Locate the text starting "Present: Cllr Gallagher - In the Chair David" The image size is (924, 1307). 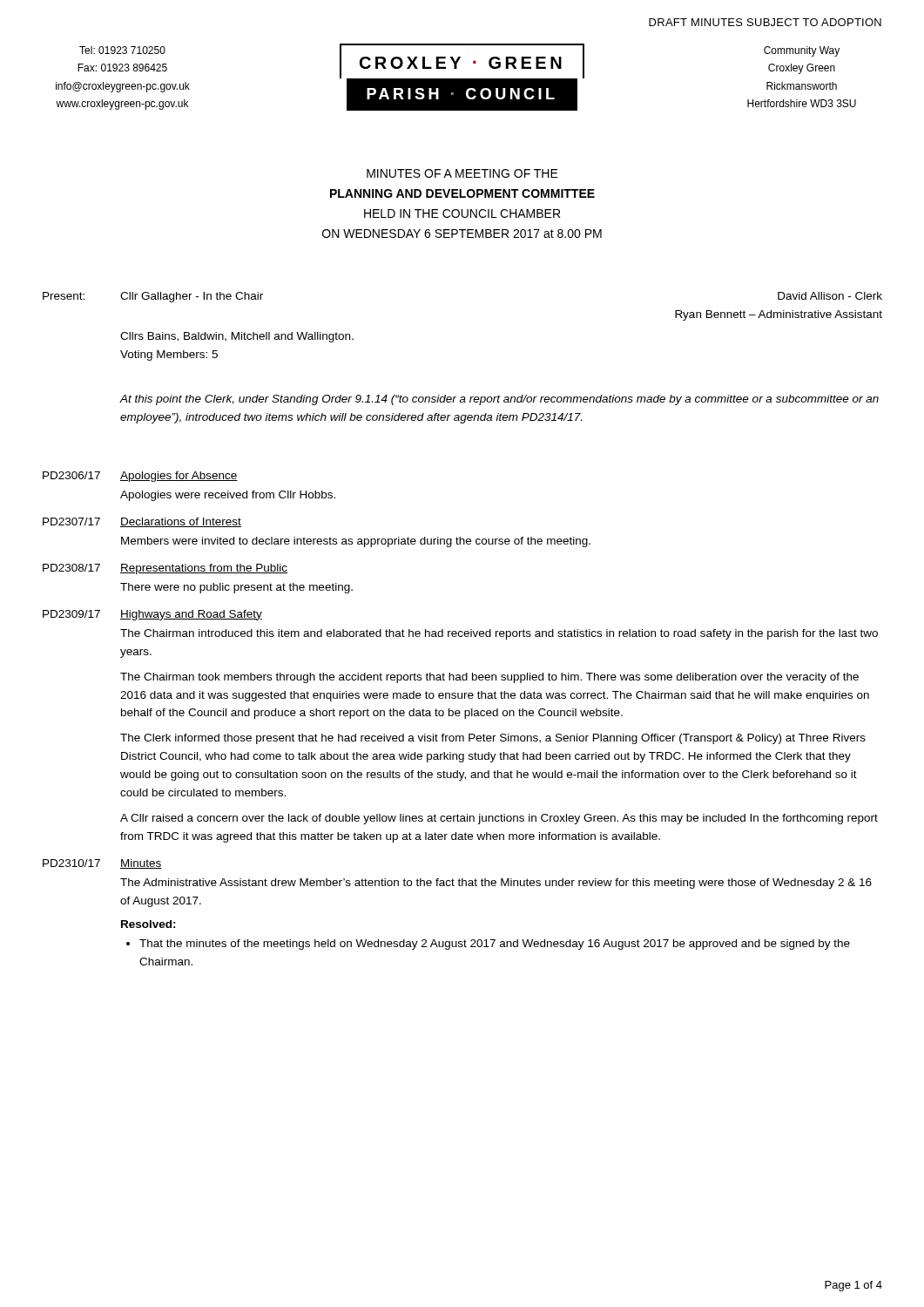click(x=58, y=297)
